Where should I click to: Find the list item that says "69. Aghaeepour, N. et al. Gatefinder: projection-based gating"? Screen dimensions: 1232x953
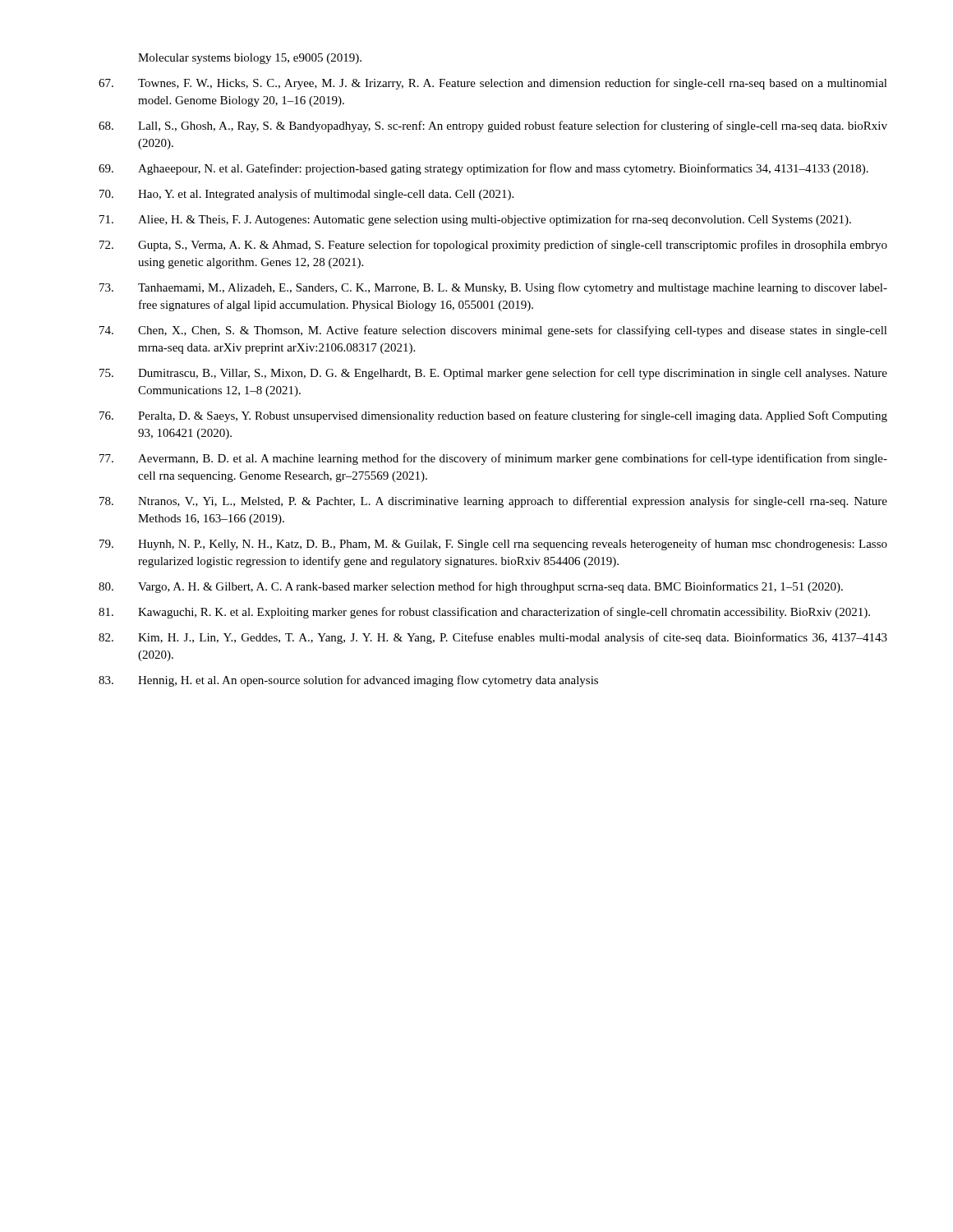click(493, 169)
